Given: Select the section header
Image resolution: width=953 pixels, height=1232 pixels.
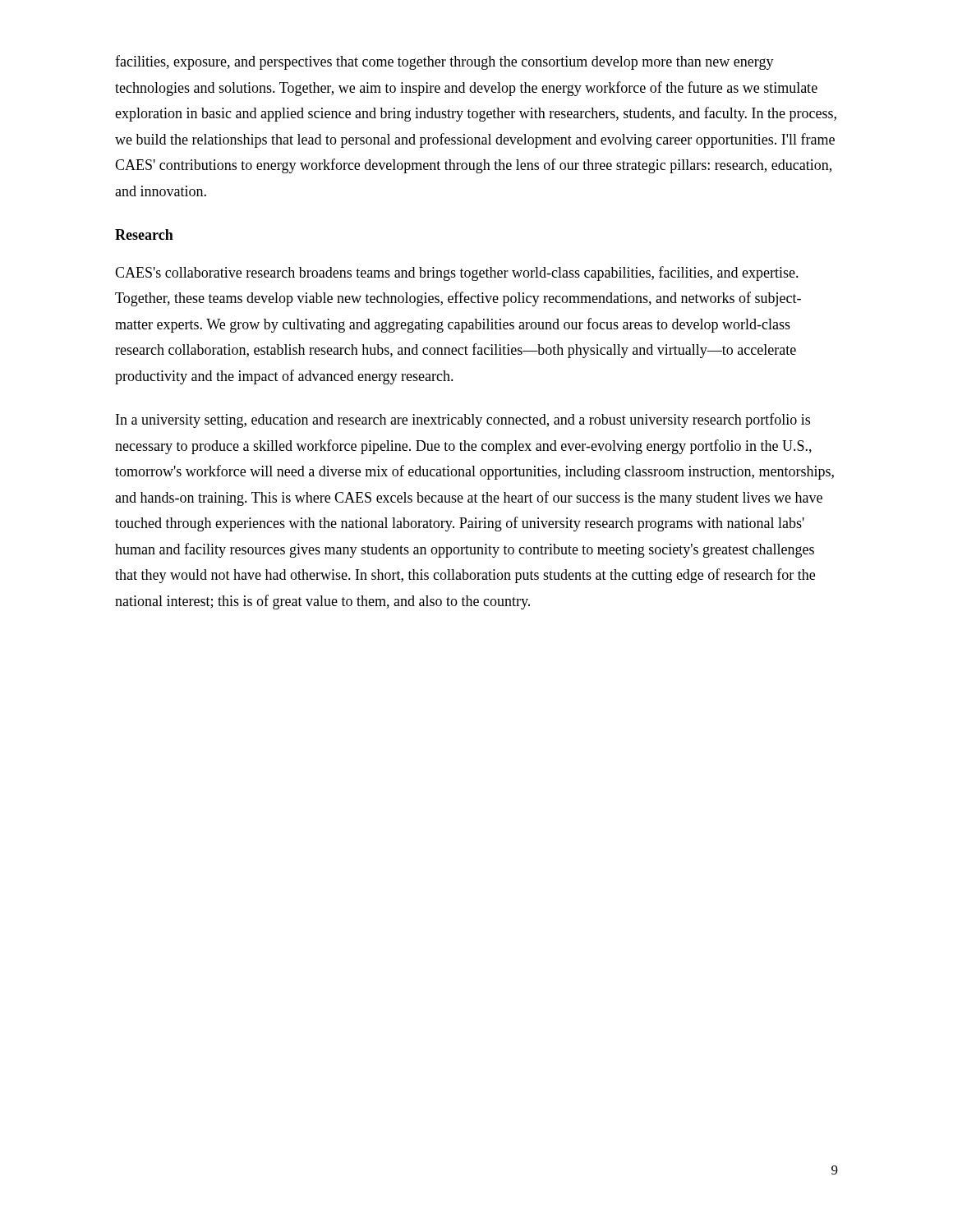Looking at the screenshot, I should (144, 235).
